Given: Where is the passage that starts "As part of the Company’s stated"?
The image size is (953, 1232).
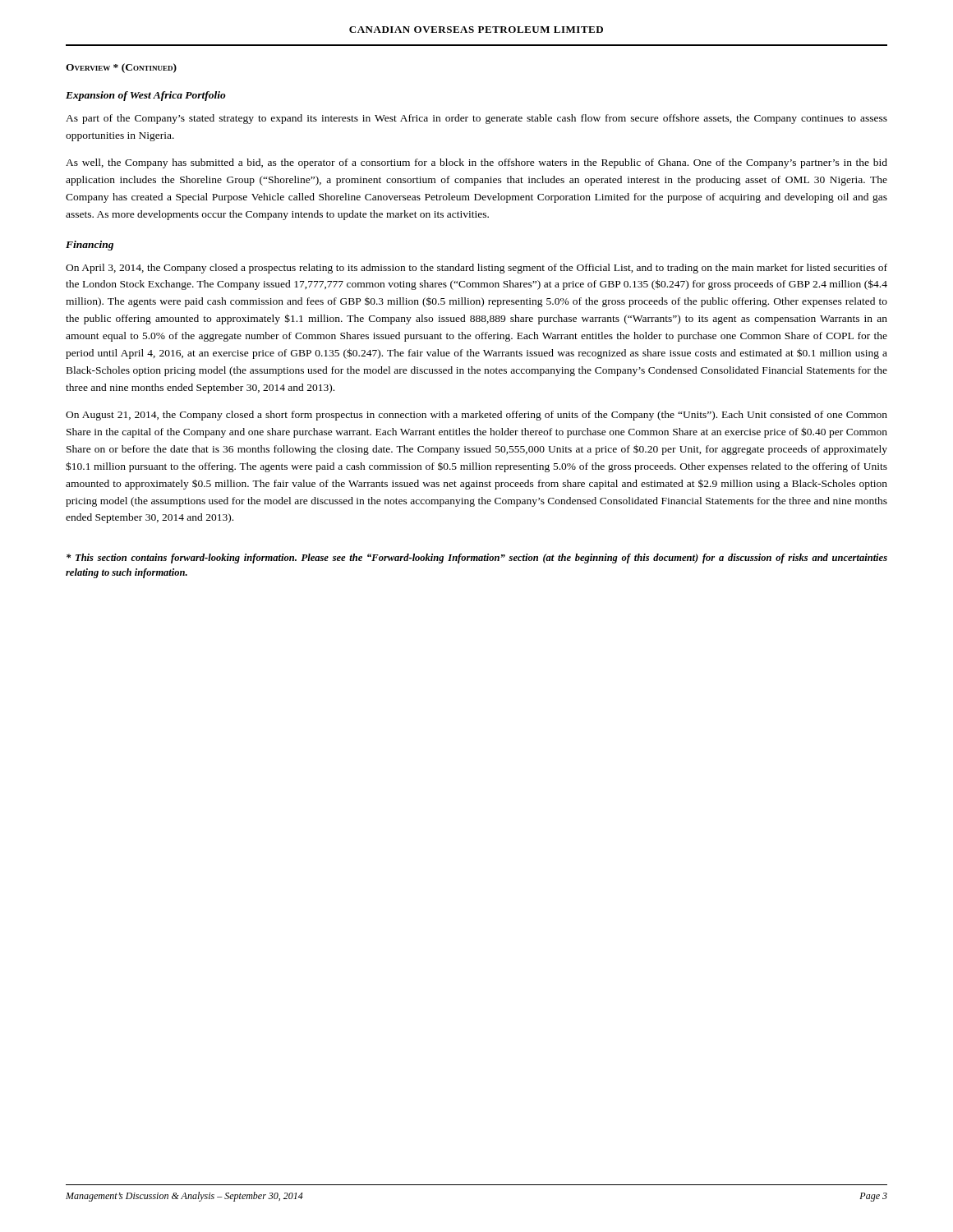Looking at the screenshot, I should [476, 126].
